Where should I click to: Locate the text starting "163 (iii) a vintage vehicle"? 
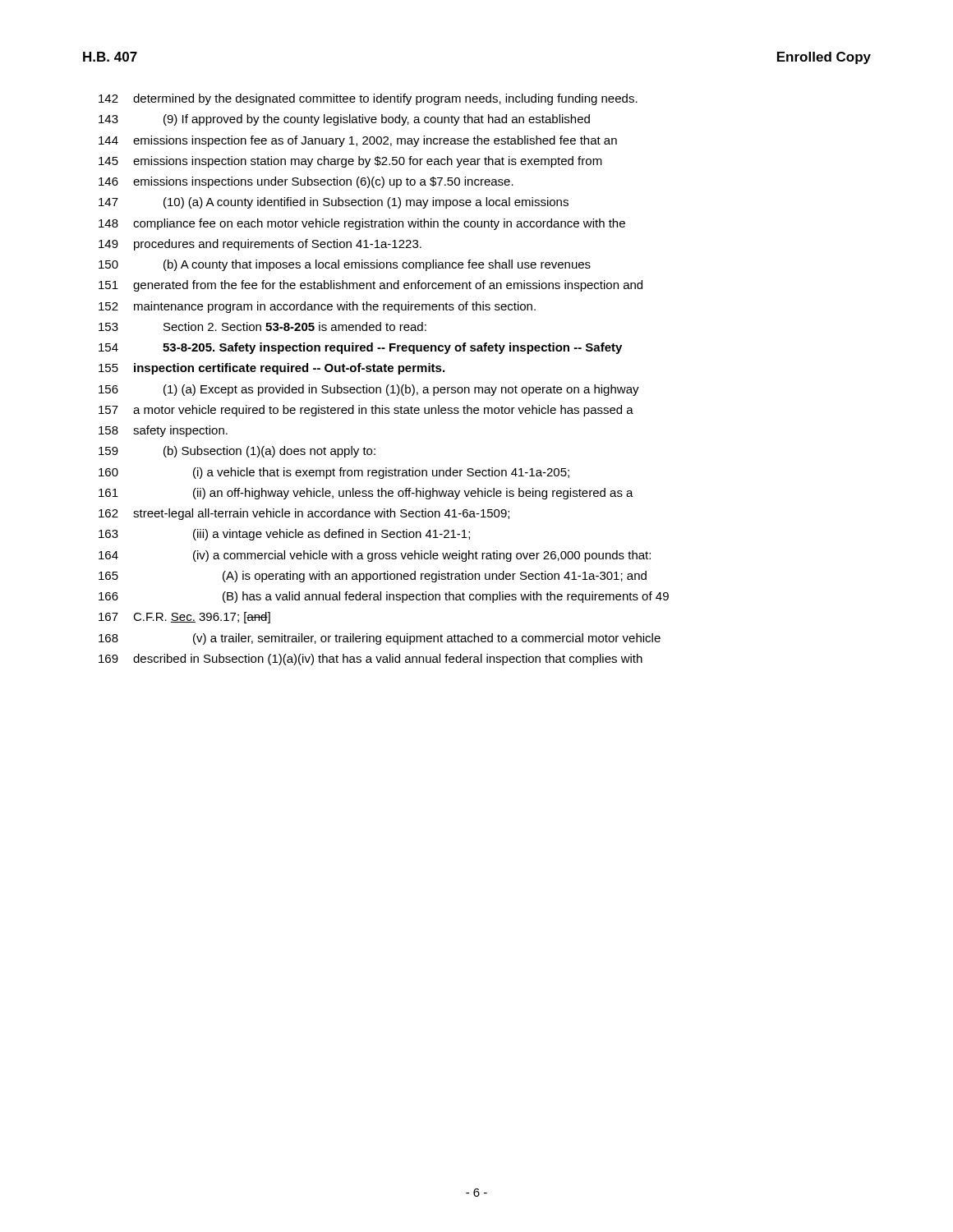tap(476, 534)
